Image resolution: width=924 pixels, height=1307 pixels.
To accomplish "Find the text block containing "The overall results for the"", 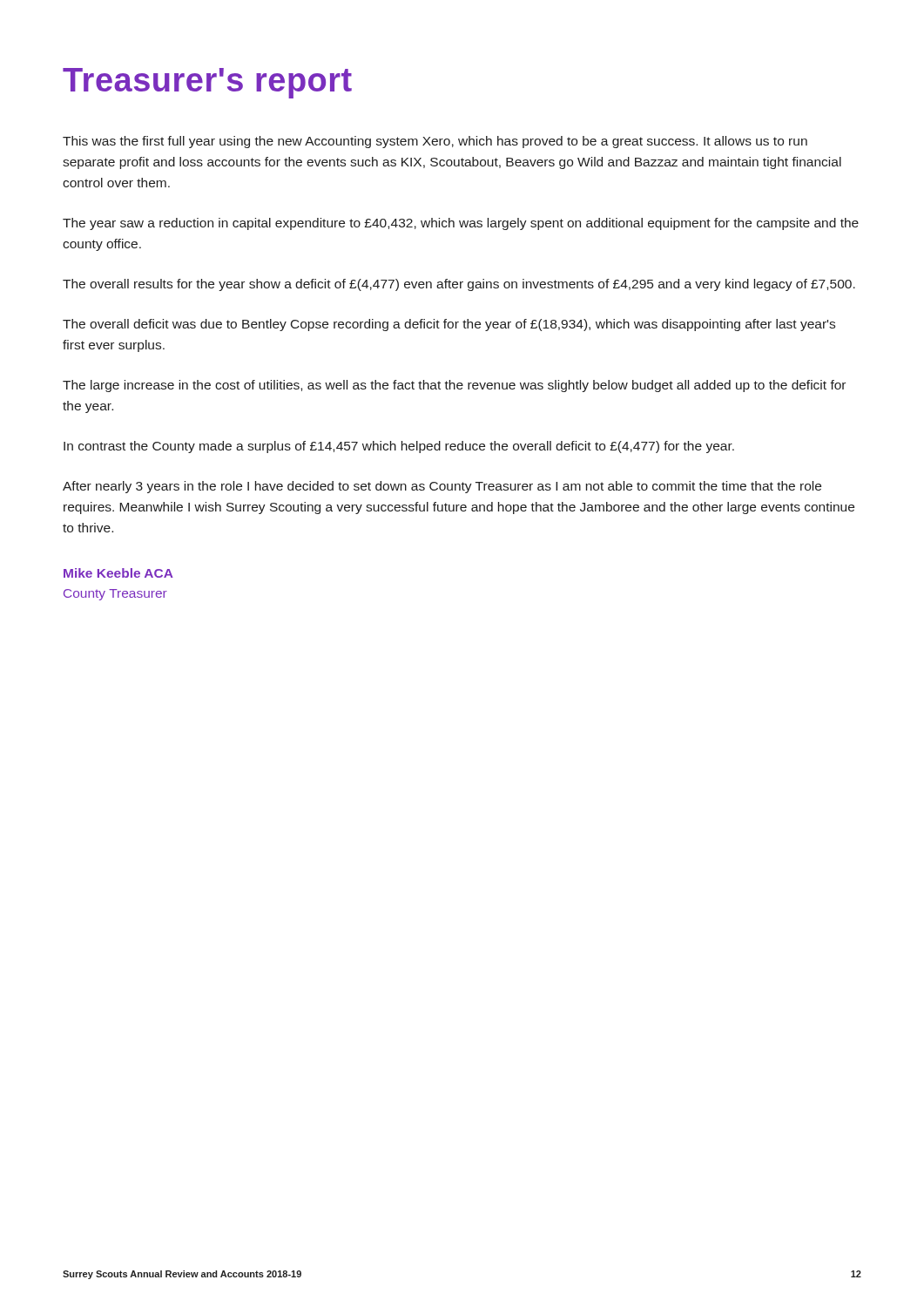I will tap(462, 284).
